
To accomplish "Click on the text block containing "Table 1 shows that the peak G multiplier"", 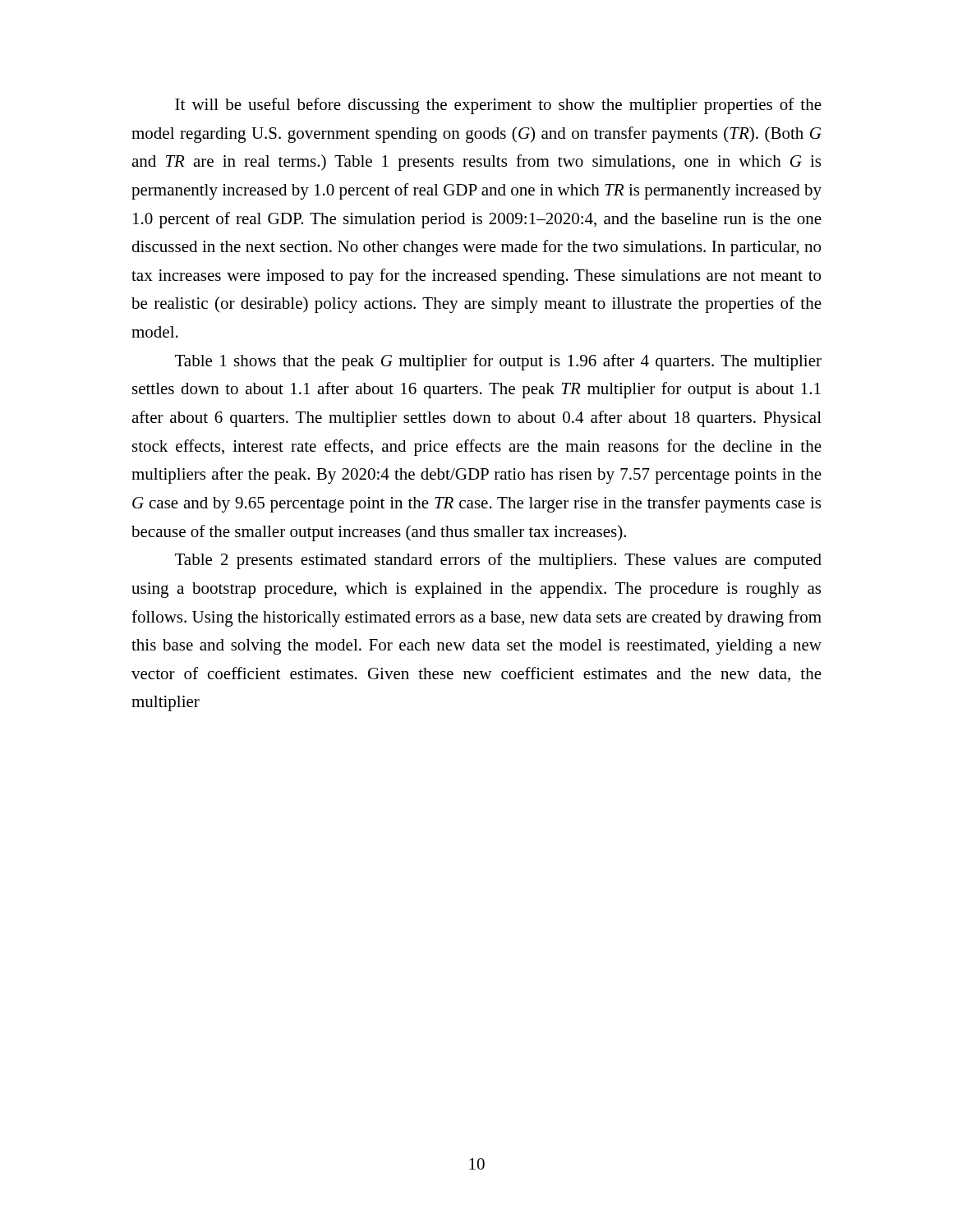I will pyautogui.click(x=476, y=446).
